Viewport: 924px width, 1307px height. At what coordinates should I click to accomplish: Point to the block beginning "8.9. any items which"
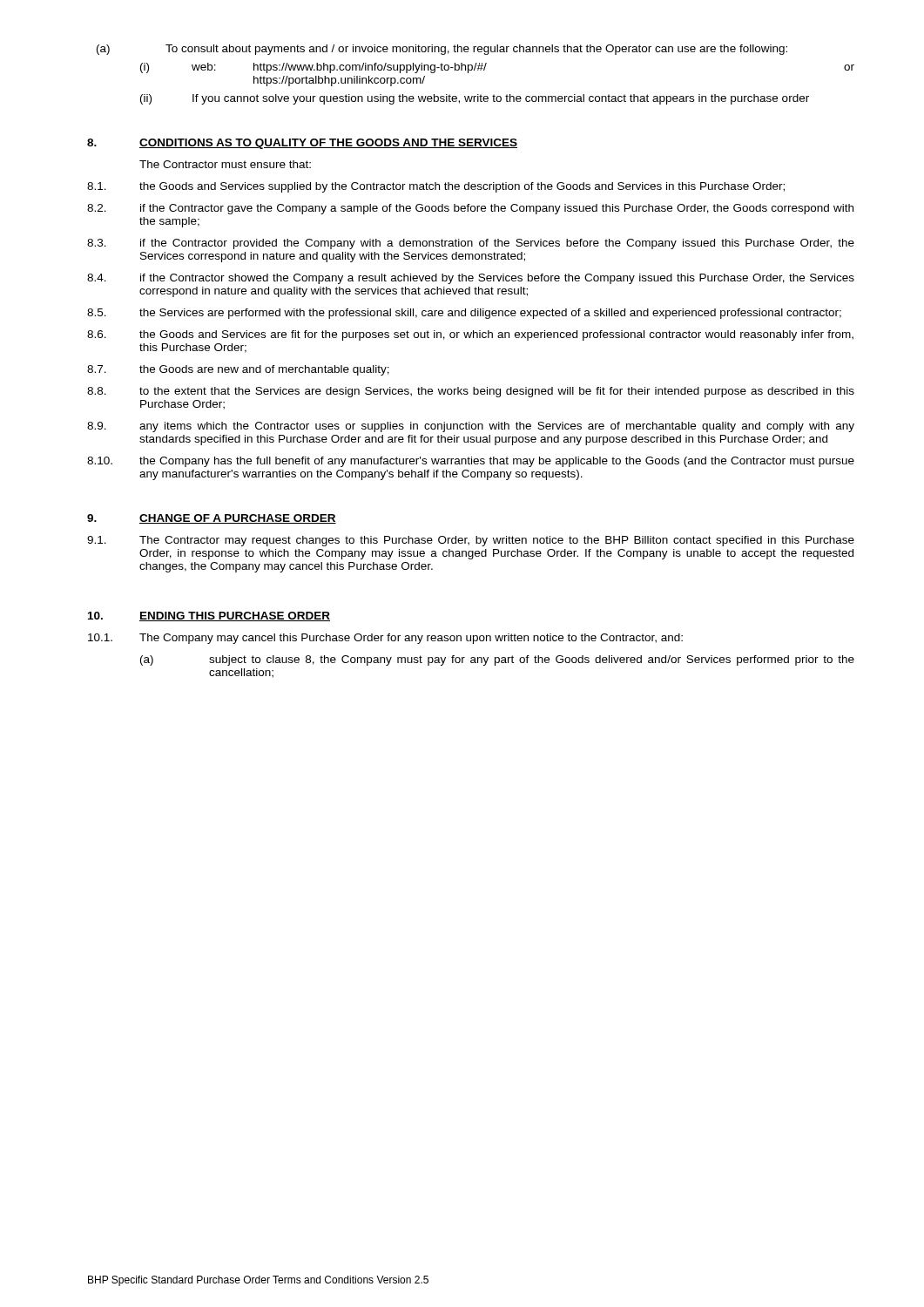471,432
